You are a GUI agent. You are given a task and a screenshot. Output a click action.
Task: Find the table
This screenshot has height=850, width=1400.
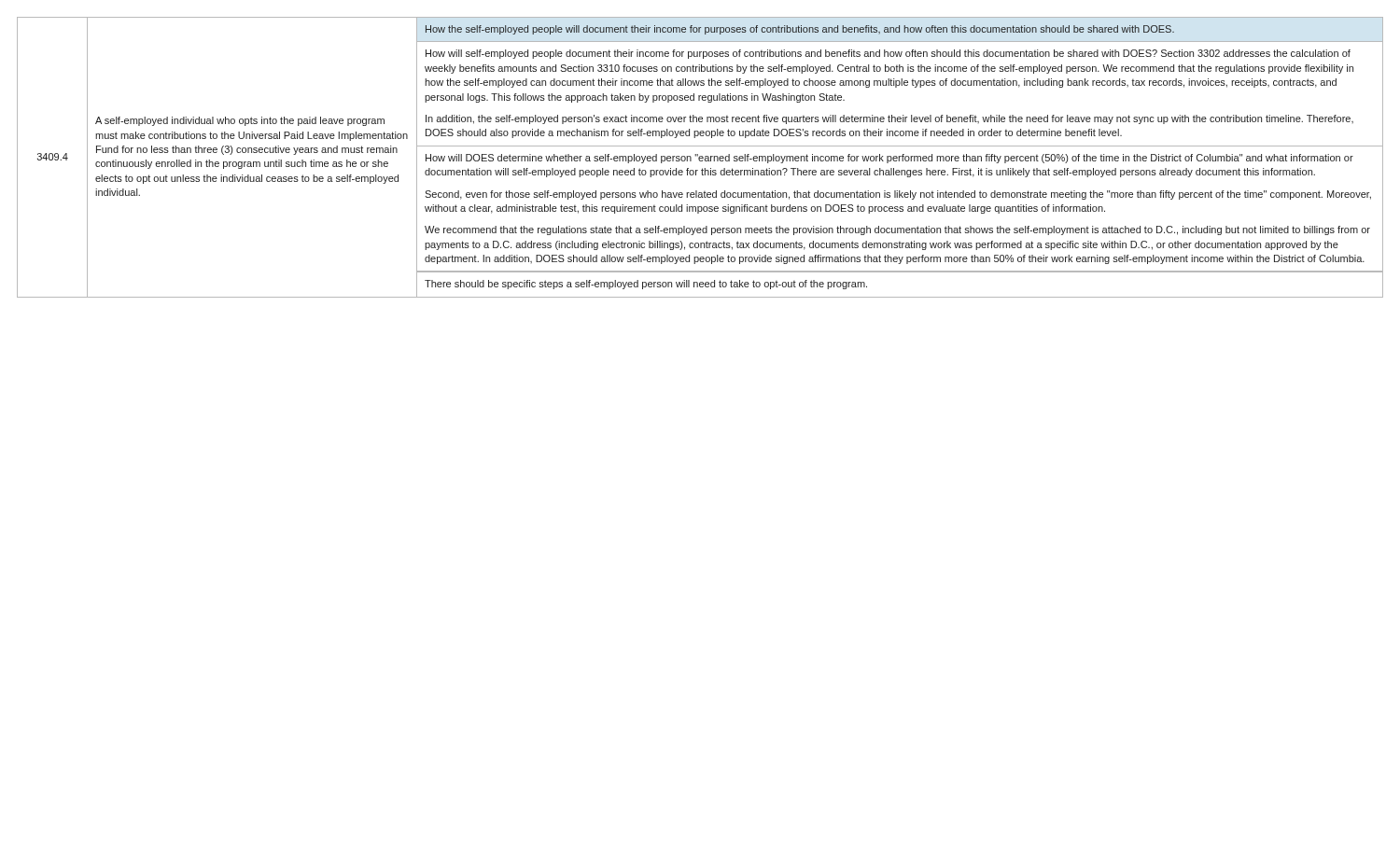click(700, 157)
